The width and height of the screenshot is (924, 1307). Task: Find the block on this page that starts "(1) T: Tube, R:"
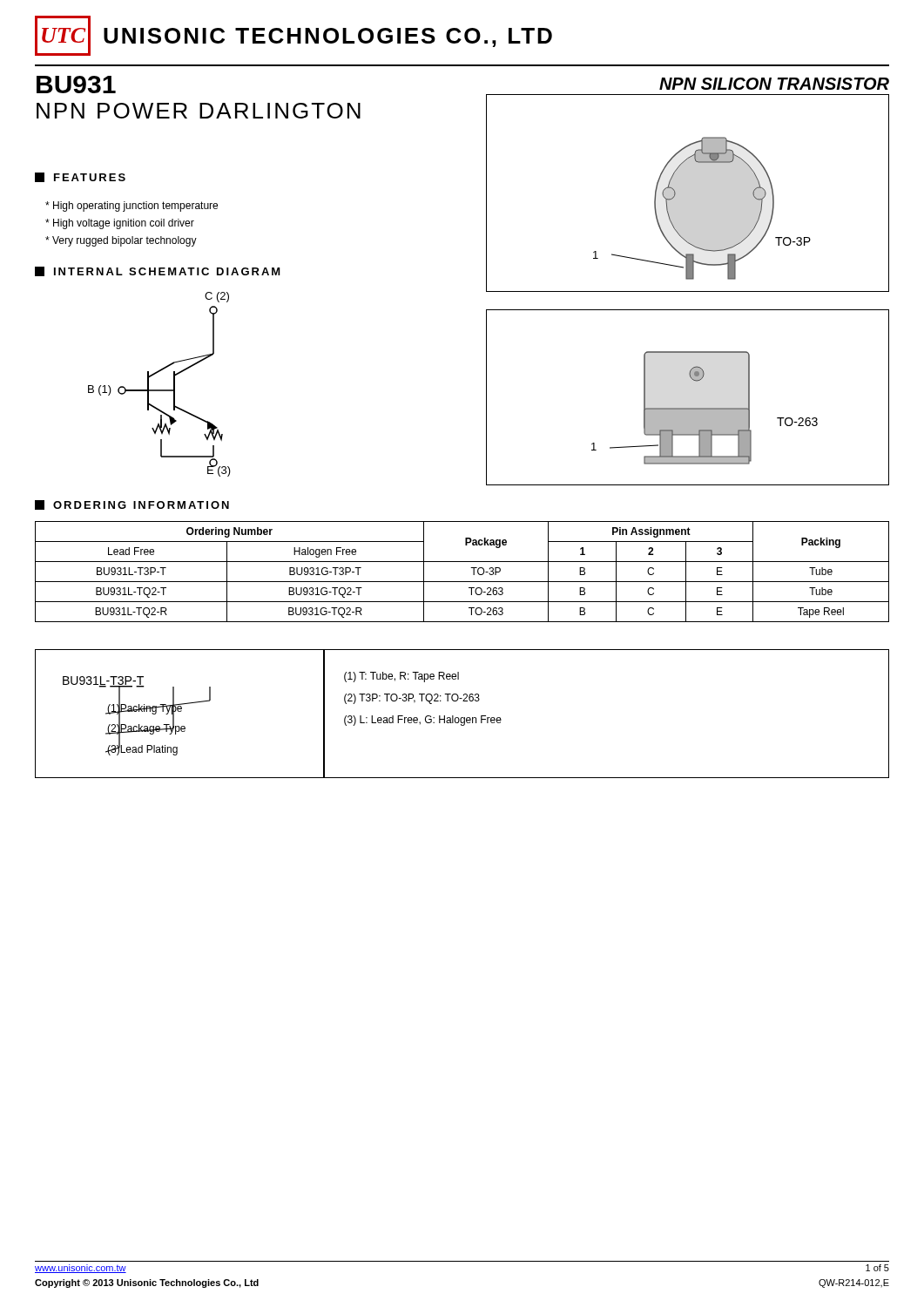point(423,698)
